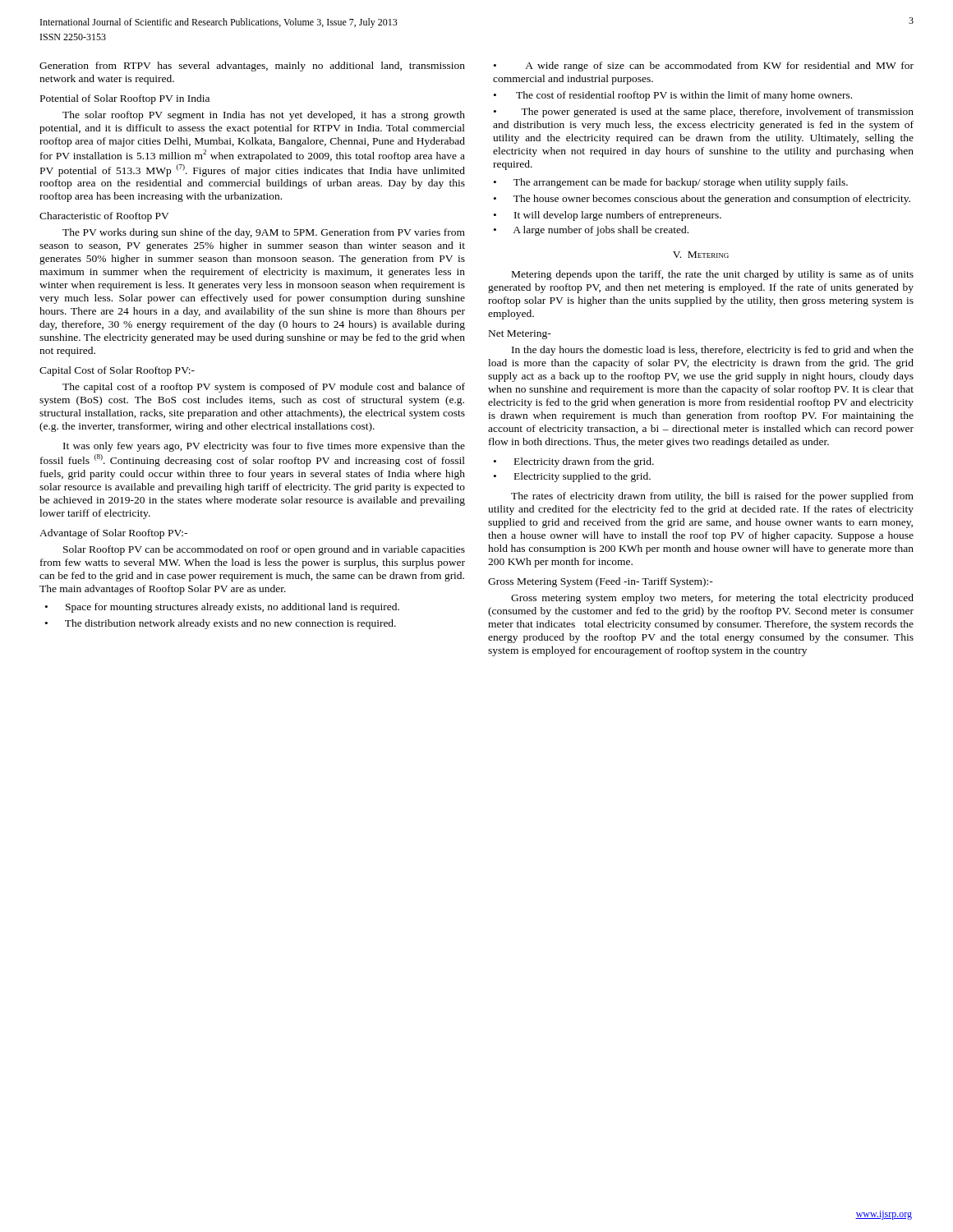Select the text block starting "Capital Cost of Solar Rooftop PV:-"
The height and width of the screenshot is (1232, 953).
pos(117,370)
